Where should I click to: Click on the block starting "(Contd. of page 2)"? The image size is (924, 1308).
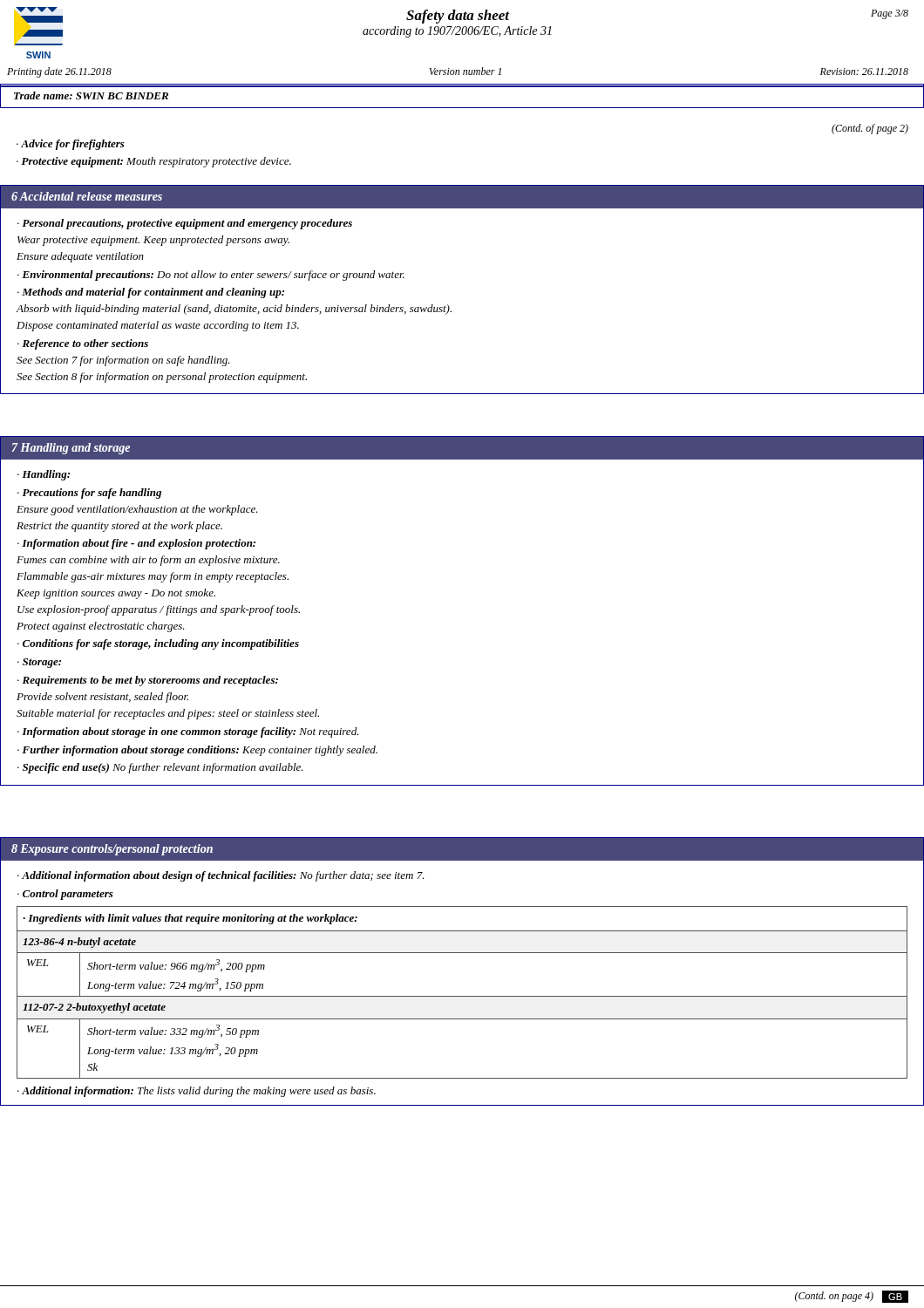(870, 128)
